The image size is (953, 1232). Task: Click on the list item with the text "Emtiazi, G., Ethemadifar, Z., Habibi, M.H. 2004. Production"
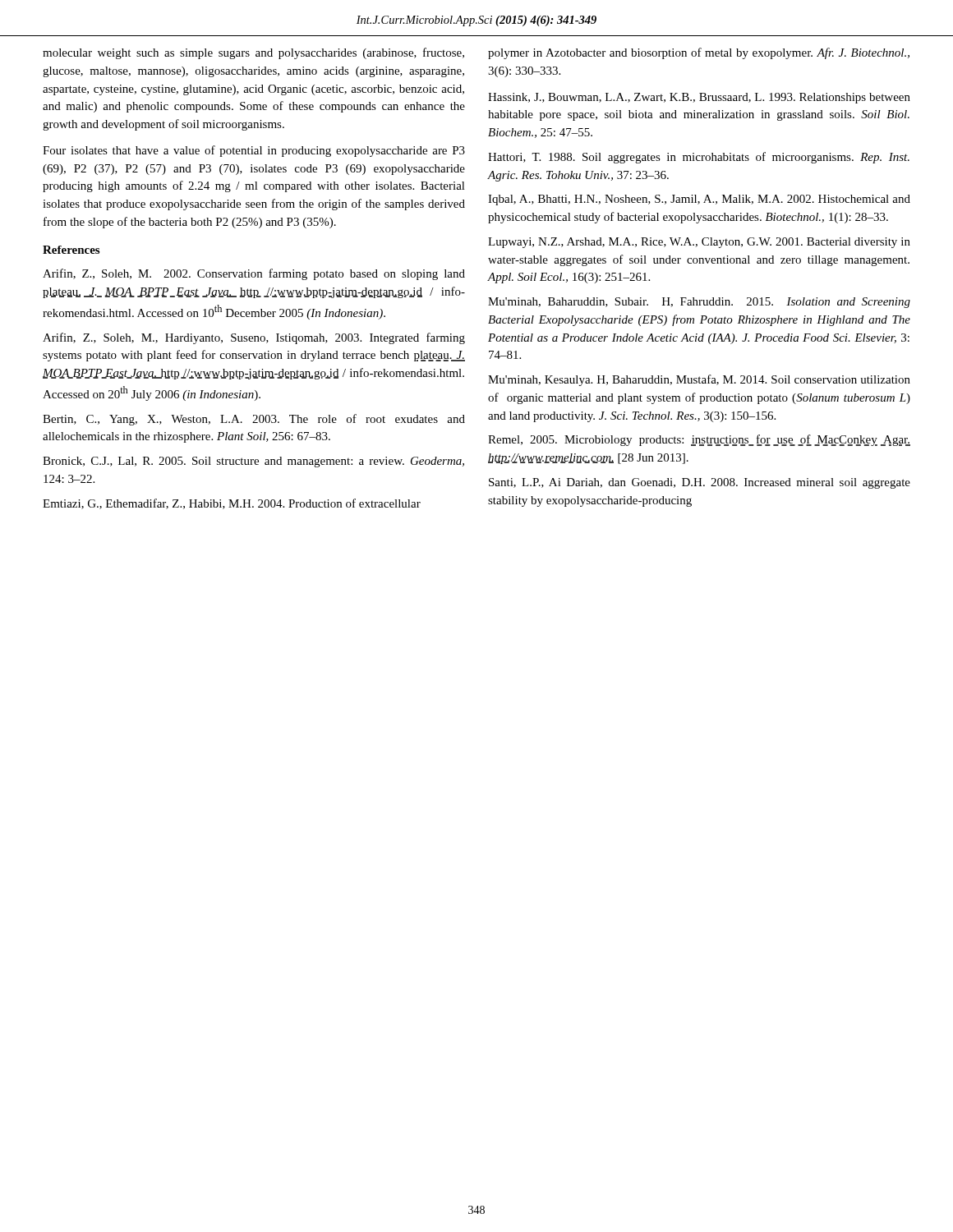point(254,504)
